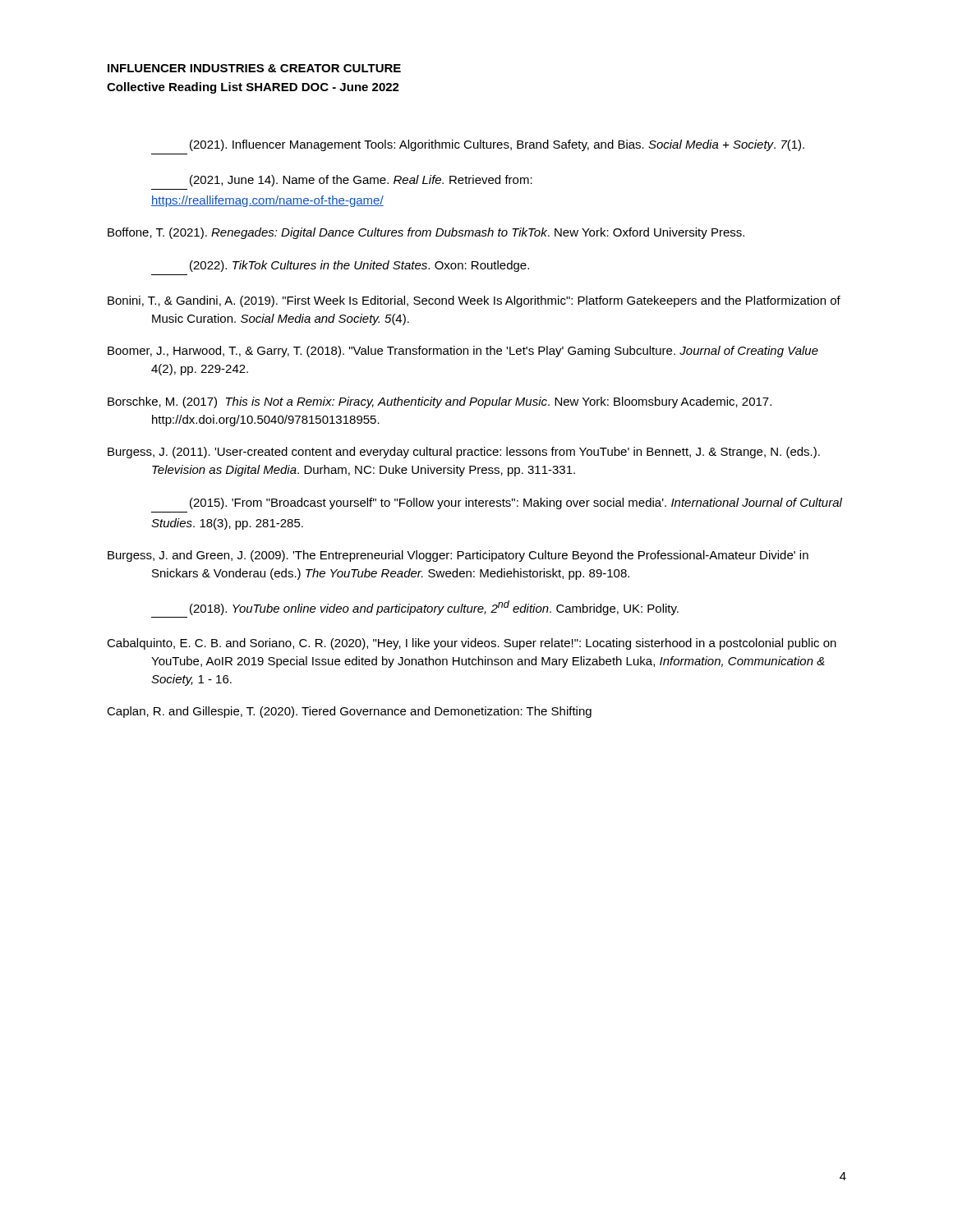Select the block starting "Burgess, J. and Green, J. (2009)."

[476, 564]
